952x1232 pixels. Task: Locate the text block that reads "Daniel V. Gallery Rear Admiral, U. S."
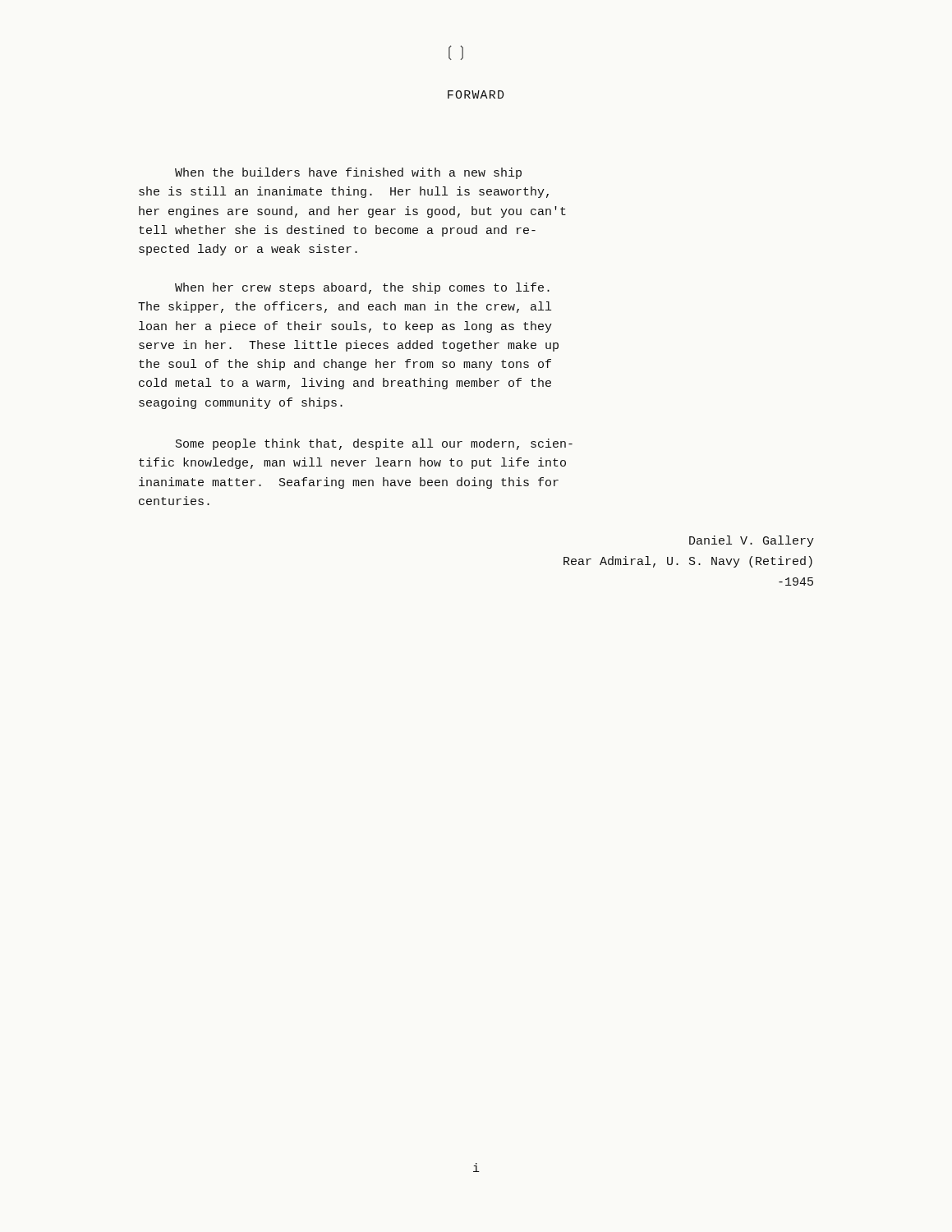688,562
